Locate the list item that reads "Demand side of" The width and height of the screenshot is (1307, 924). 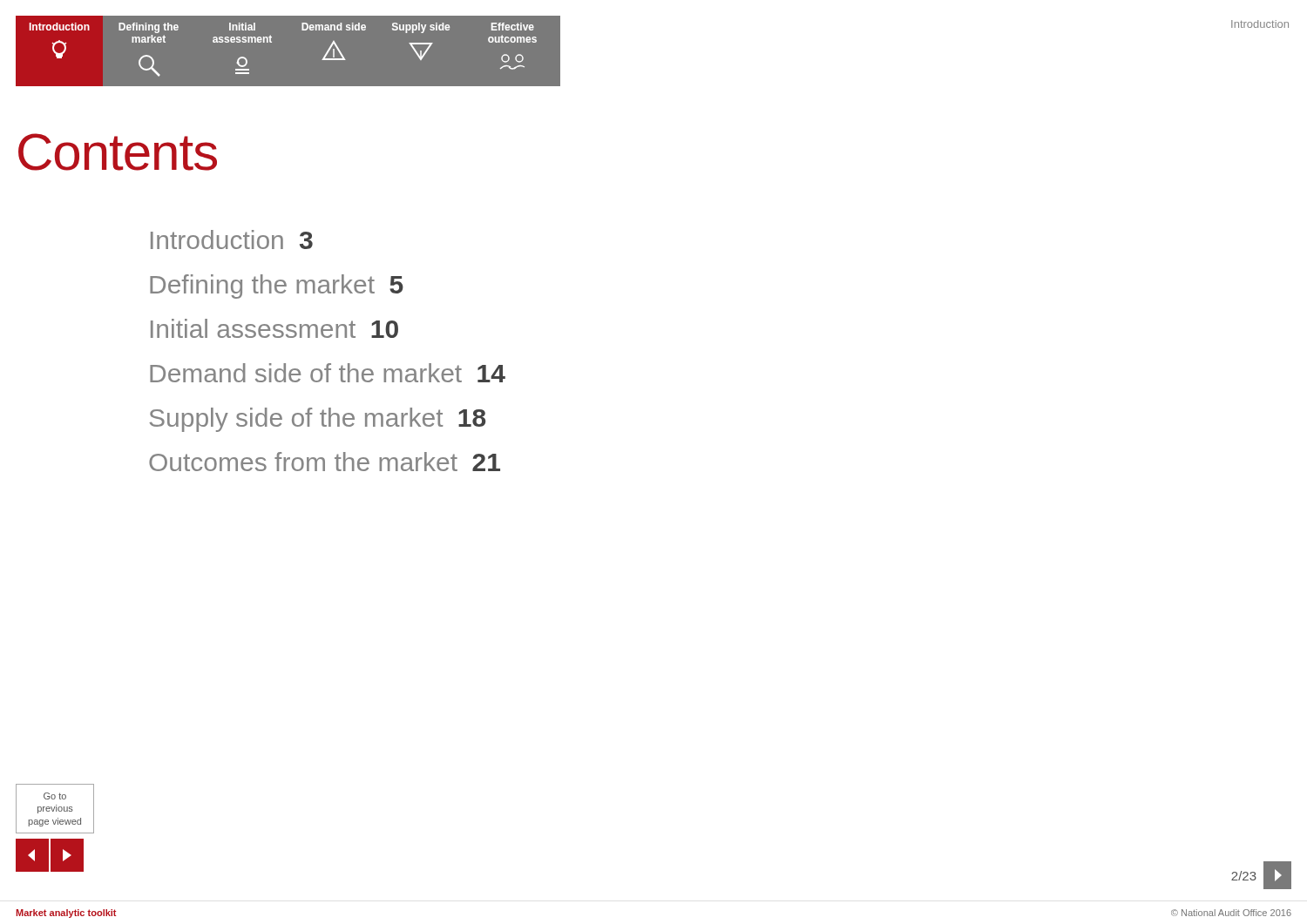[x=327, y=373]
